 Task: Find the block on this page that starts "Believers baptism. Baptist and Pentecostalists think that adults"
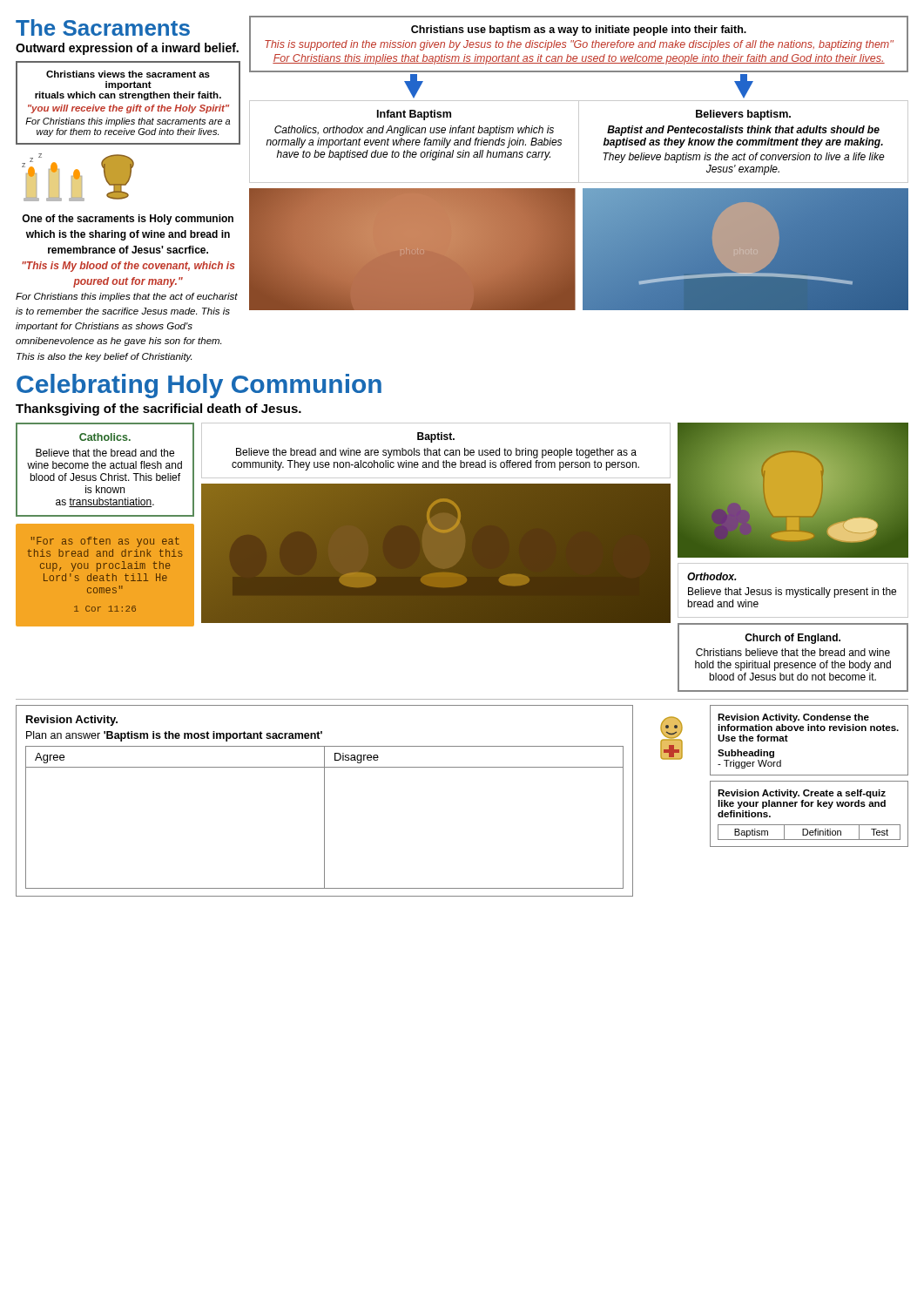pos(743,142)
